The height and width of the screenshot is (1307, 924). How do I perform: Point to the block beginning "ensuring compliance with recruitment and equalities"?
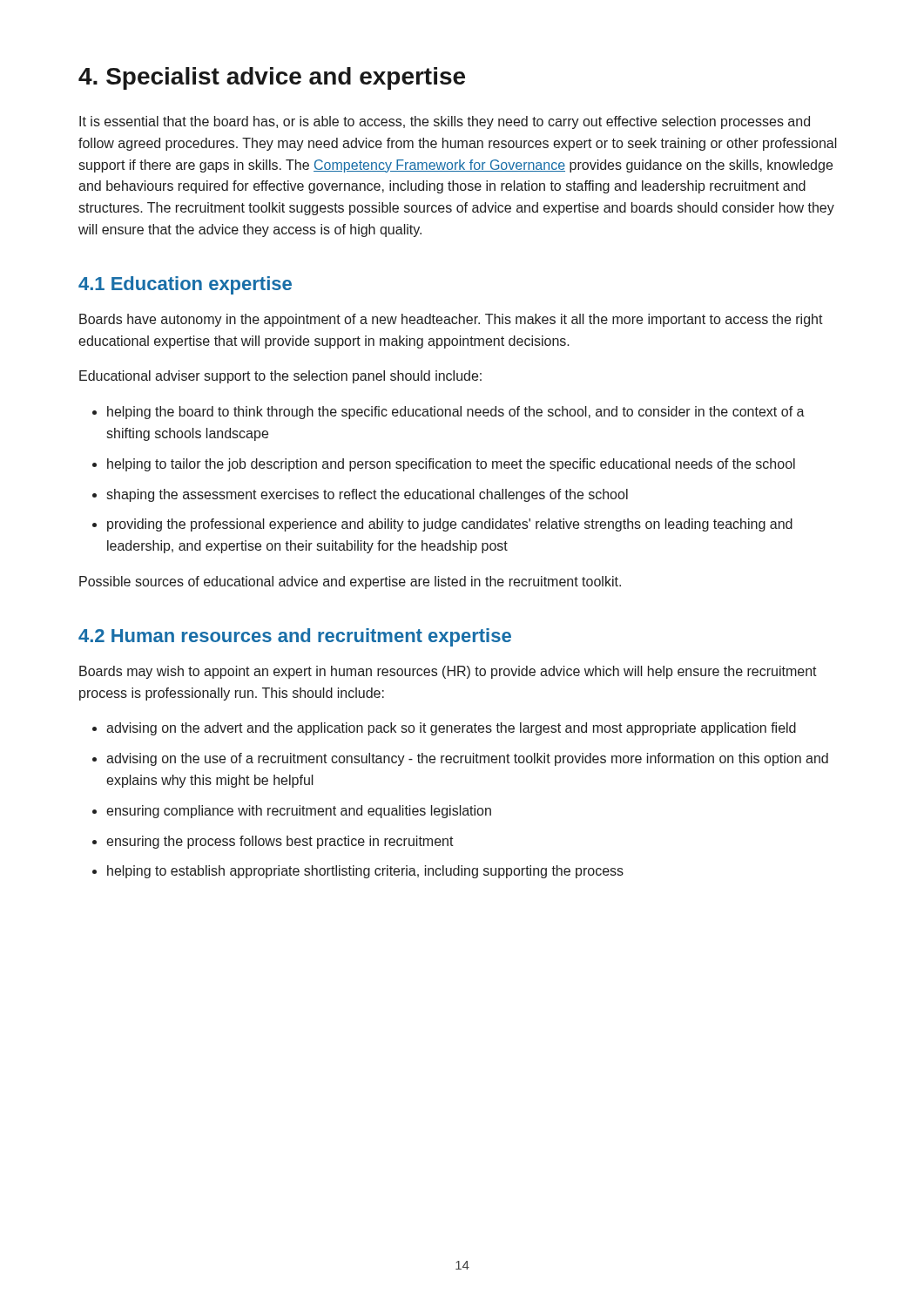299,811
